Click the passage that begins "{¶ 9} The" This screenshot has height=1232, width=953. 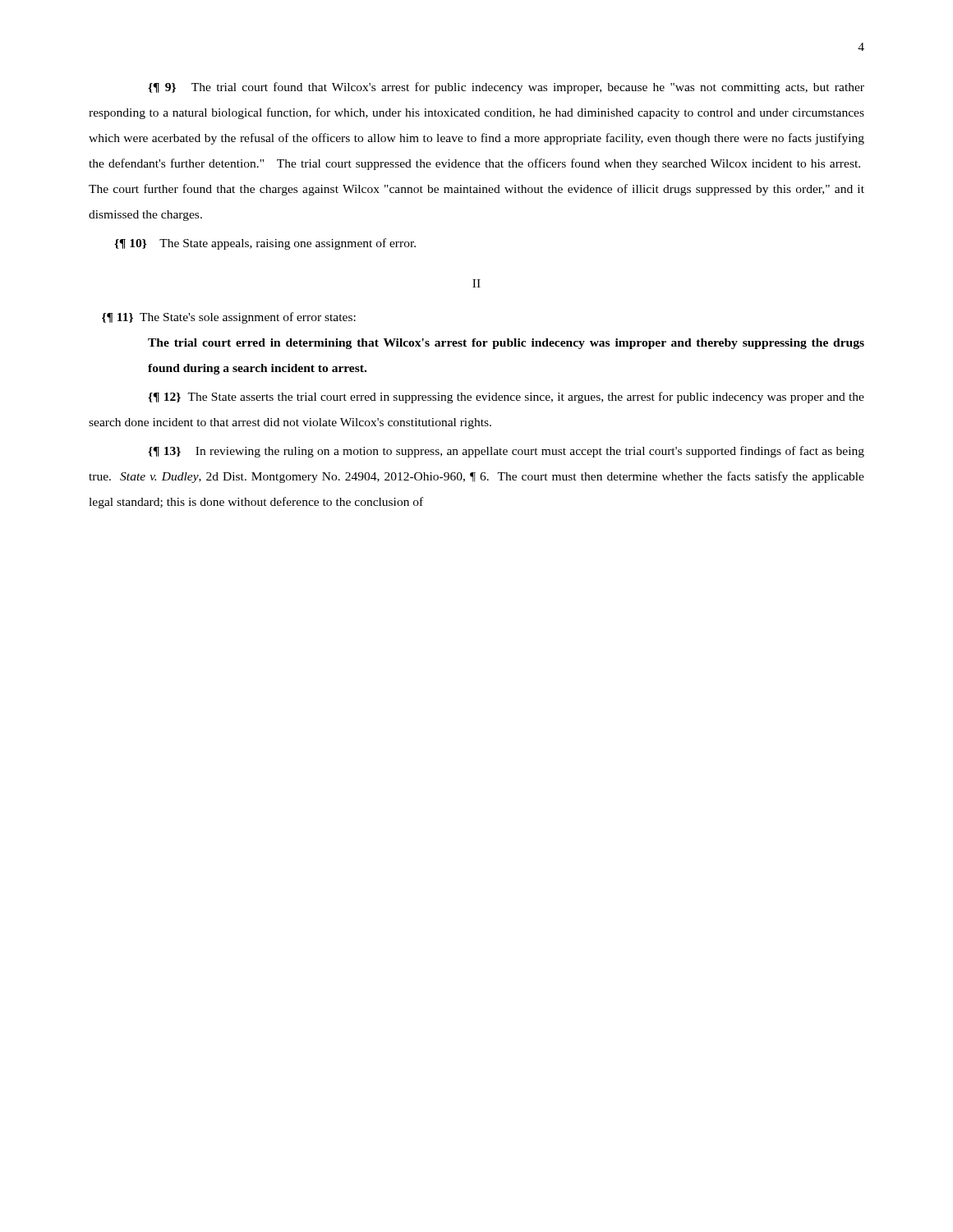476,150
